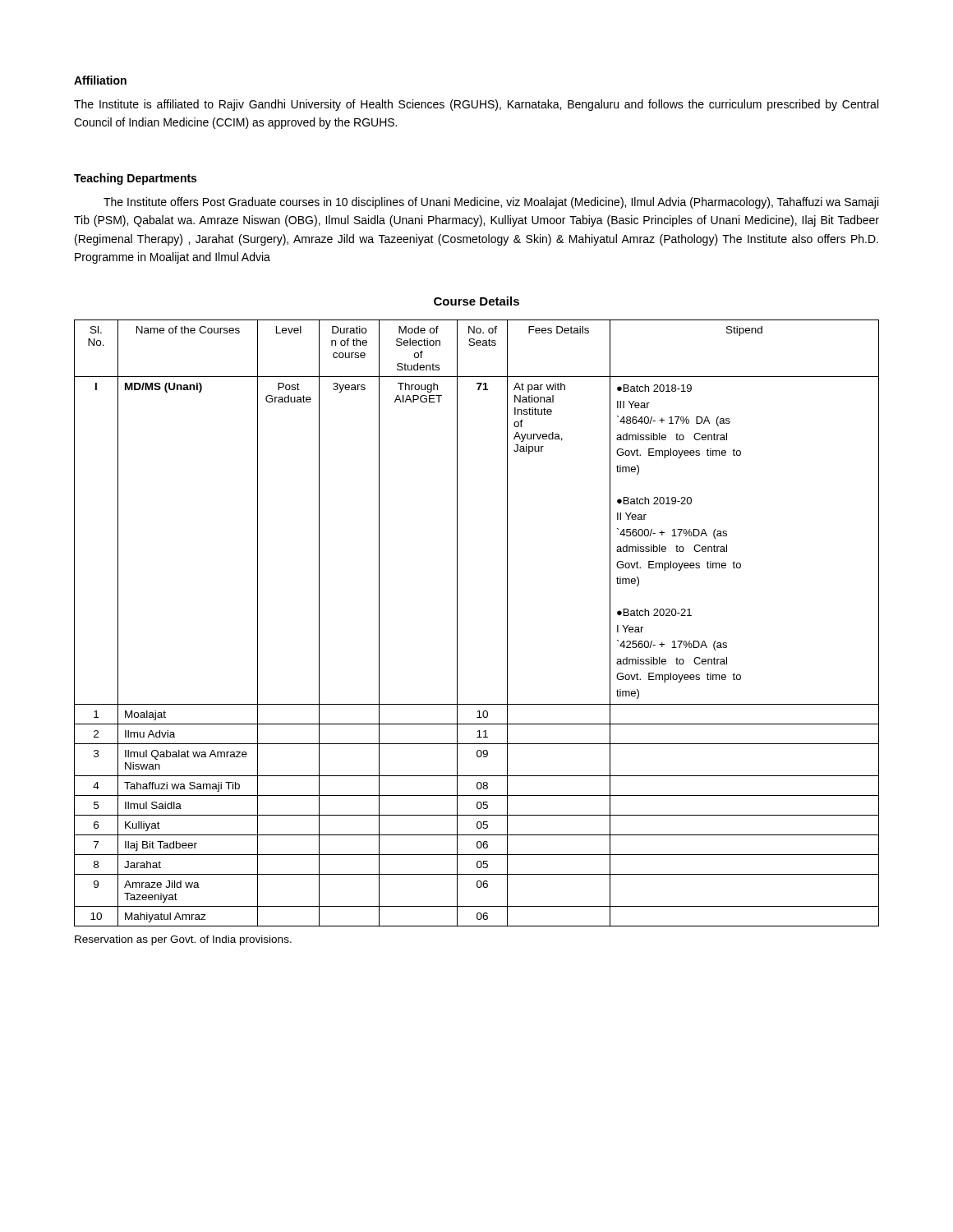This screenshot has width=953, height=1232.
Task: Find "Course Details" on this page
Action: click(476, 301)
